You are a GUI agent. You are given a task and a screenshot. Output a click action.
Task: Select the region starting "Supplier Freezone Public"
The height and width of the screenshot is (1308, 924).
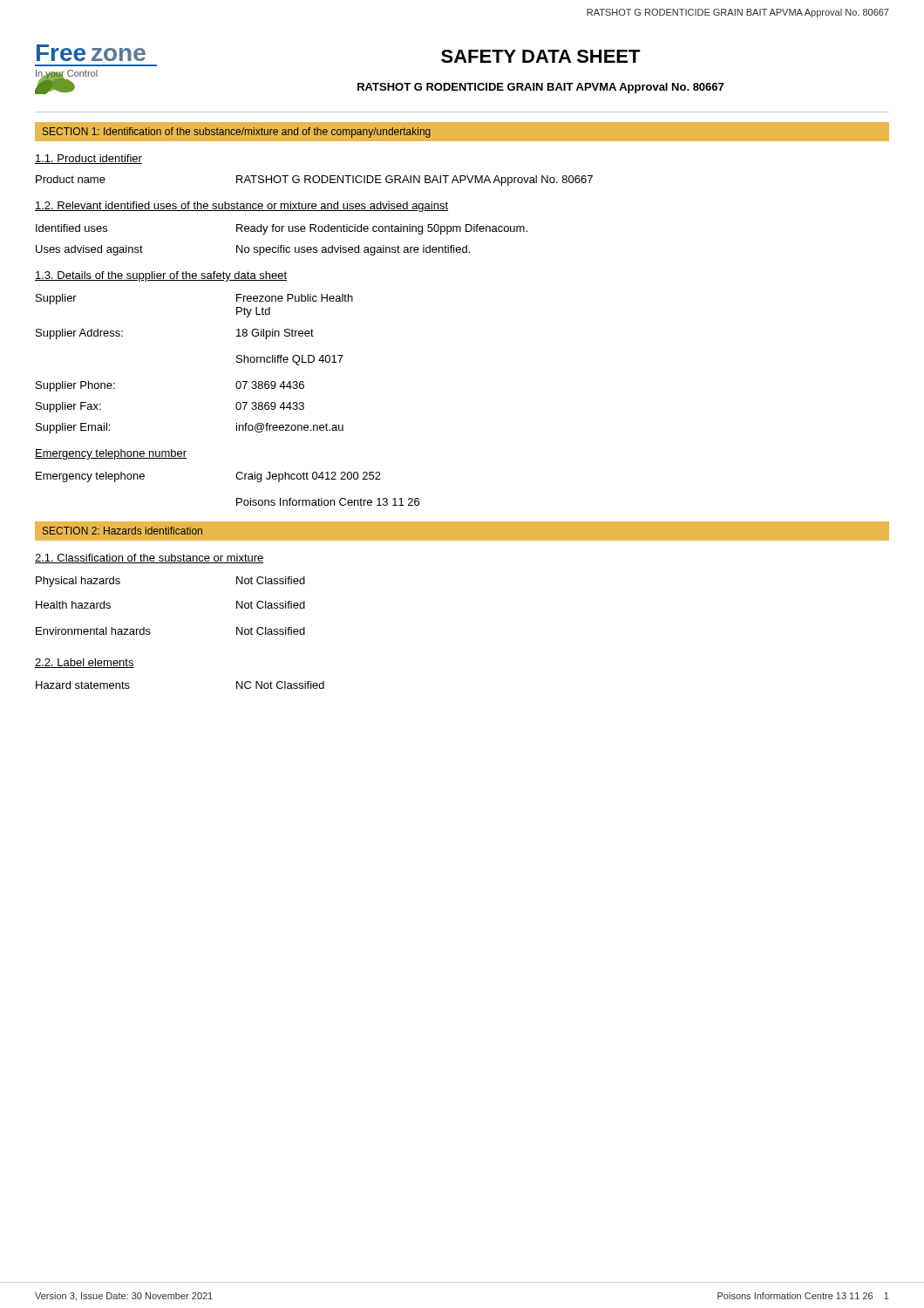[57, 299]
